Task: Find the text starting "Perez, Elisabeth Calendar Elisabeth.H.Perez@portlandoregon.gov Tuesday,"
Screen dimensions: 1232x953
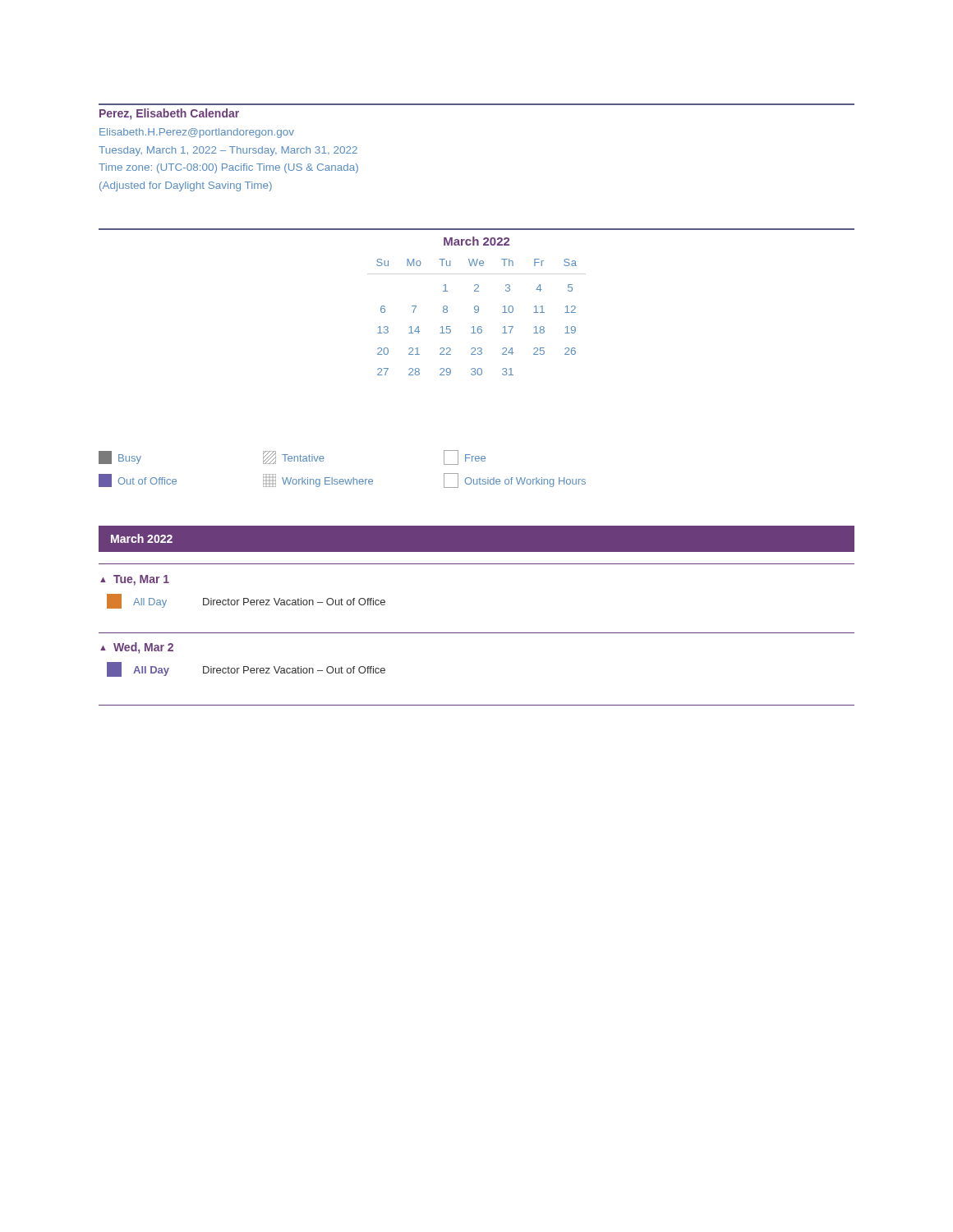Action: tap(229, 150)
